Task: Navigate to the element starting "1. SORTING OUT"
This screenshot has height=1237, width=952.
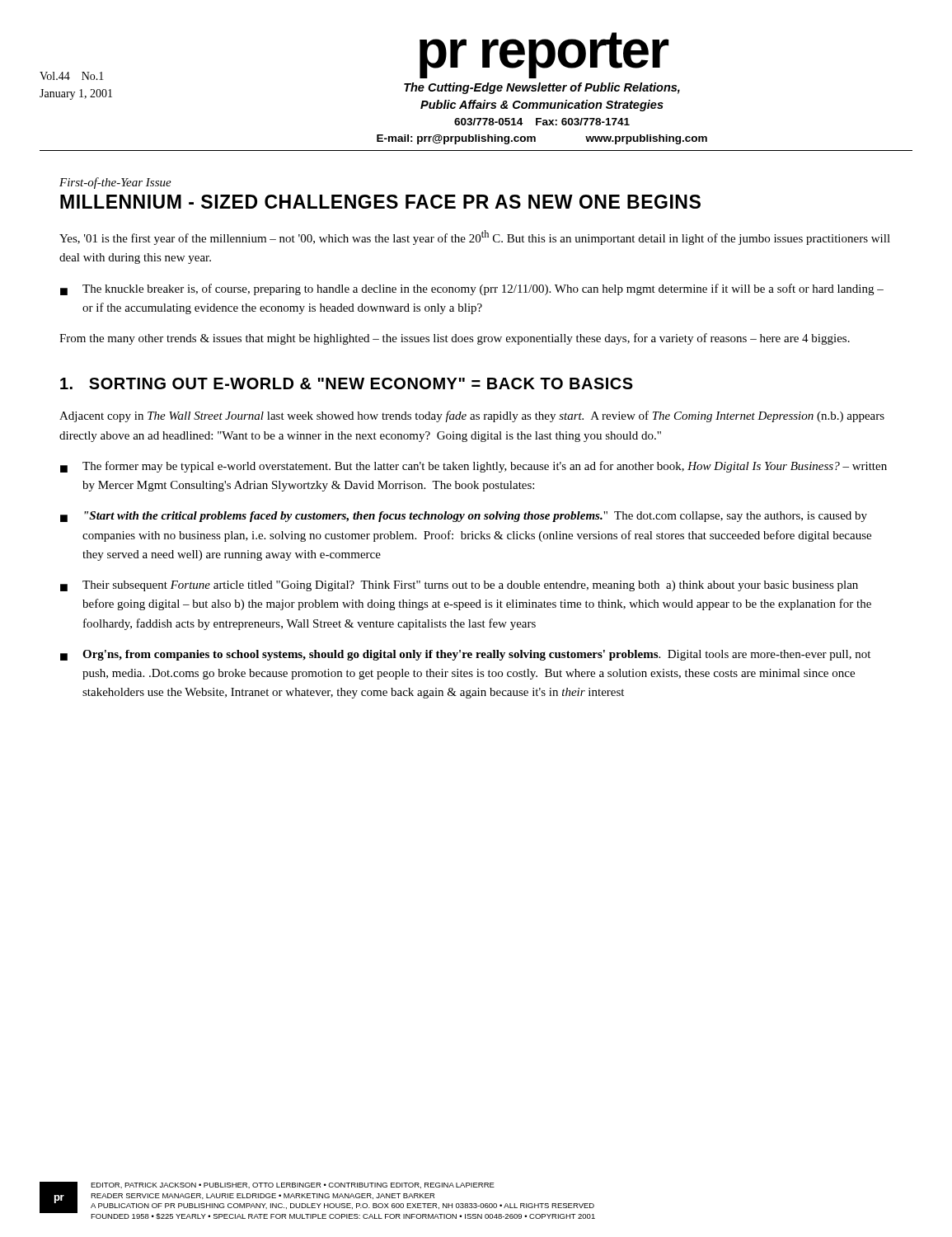Action: coord(346,384)
